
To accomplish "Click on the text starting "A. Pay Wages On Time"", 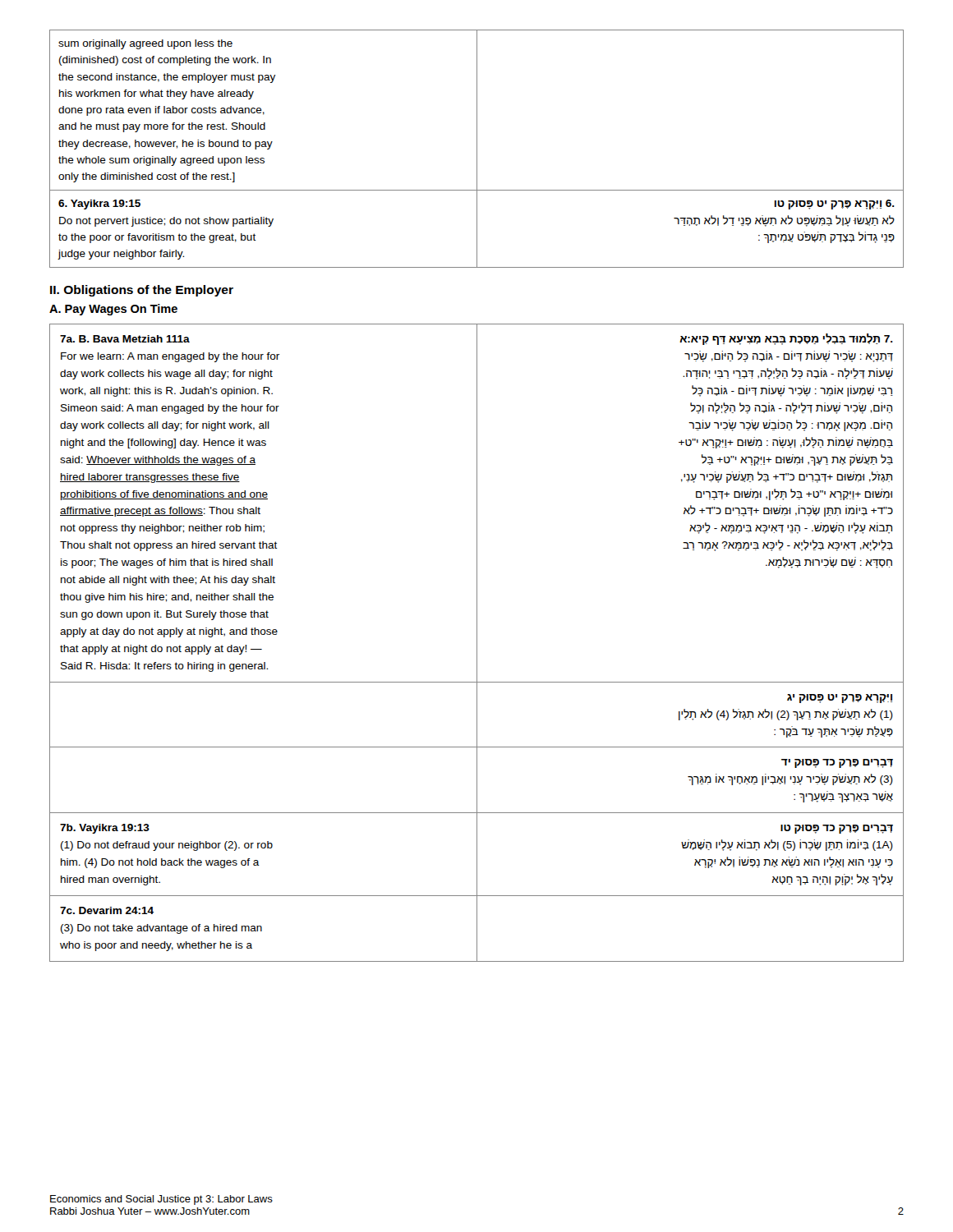I will click(x=114, y=309).
